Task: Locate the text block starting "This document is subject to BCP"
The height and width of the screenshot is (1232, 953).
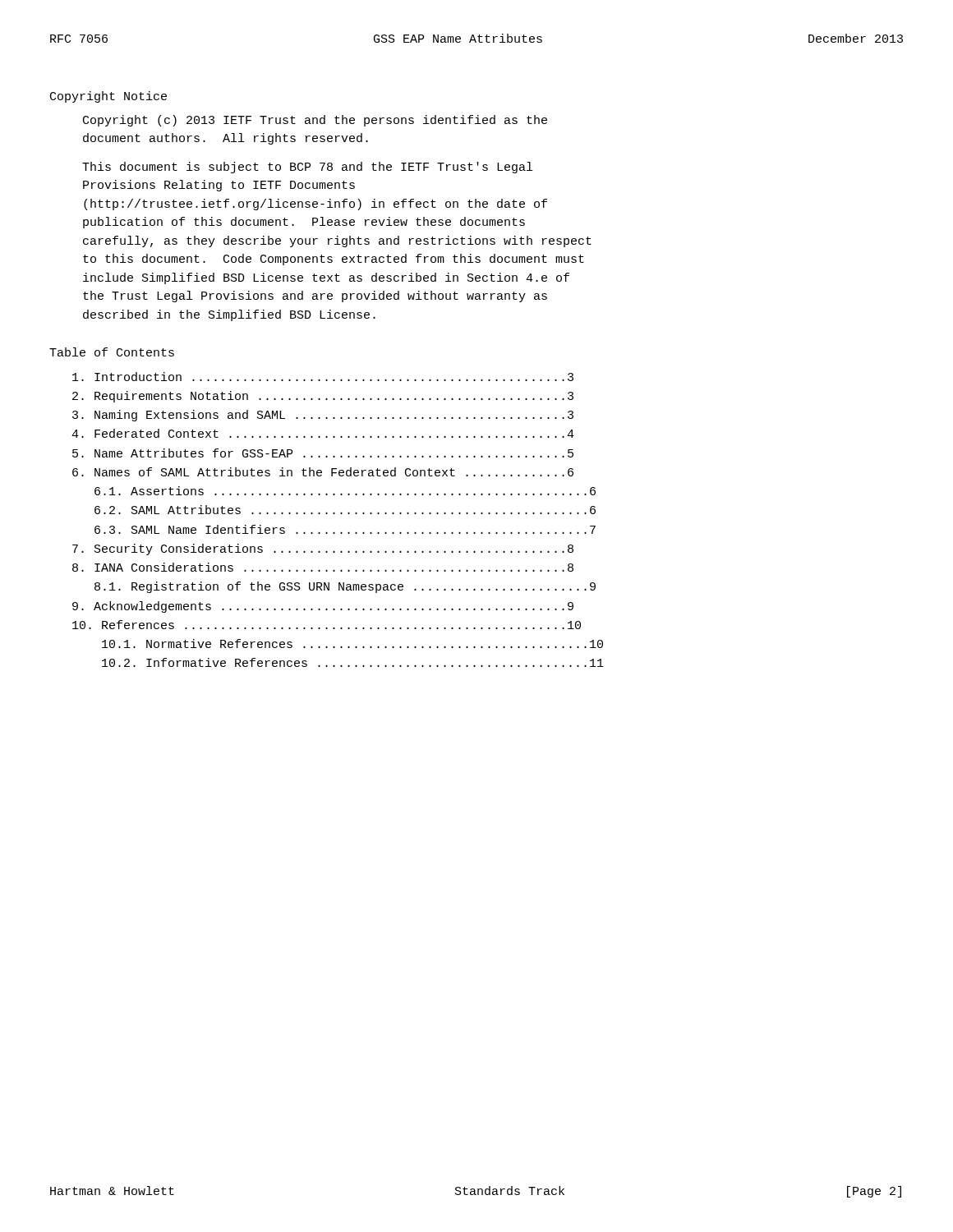Action: pyautogui.click(x=337, y=241)
